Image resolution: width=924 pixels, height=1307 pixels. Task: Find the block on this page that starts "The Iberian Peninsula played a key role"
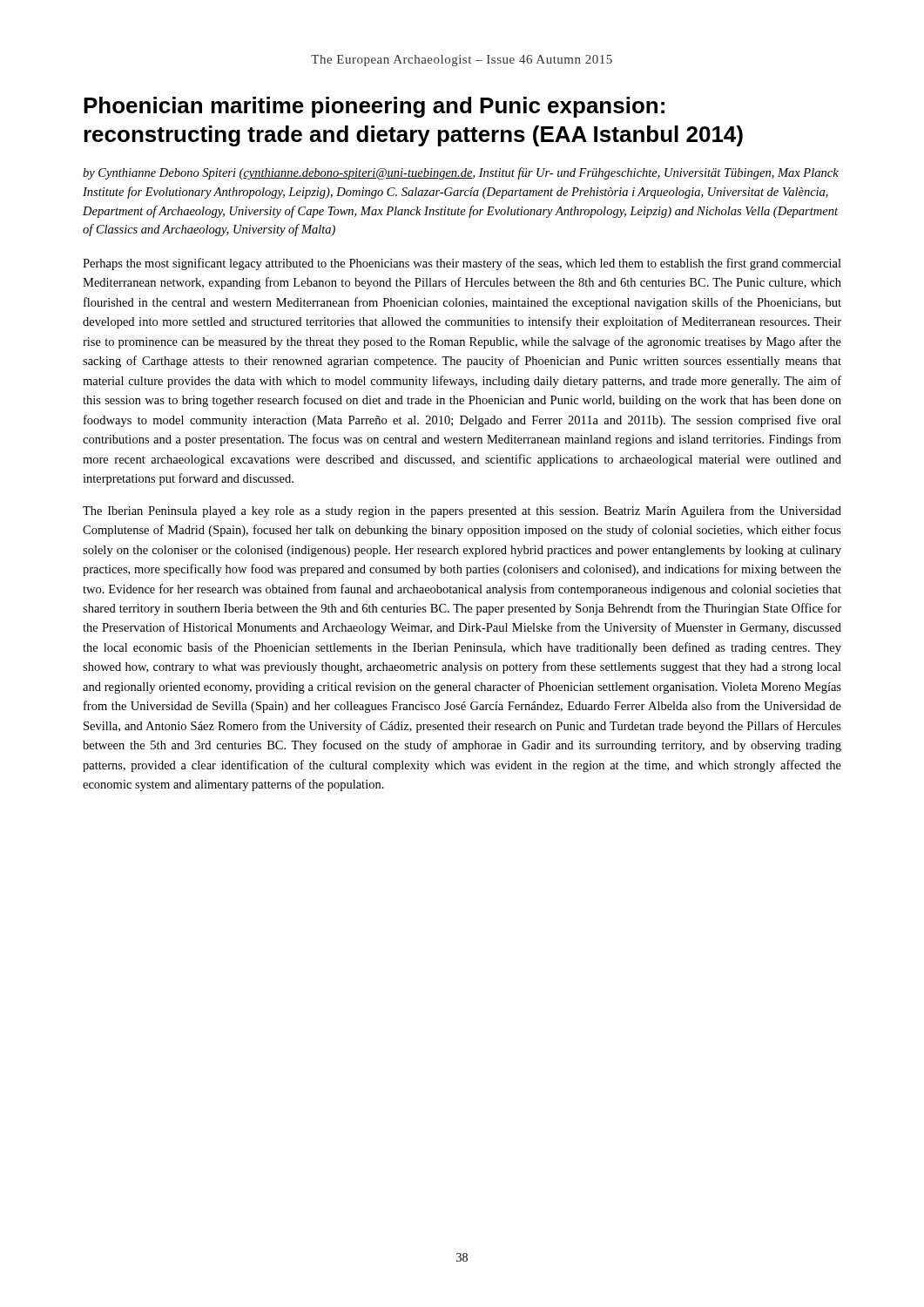coord(462,647)
